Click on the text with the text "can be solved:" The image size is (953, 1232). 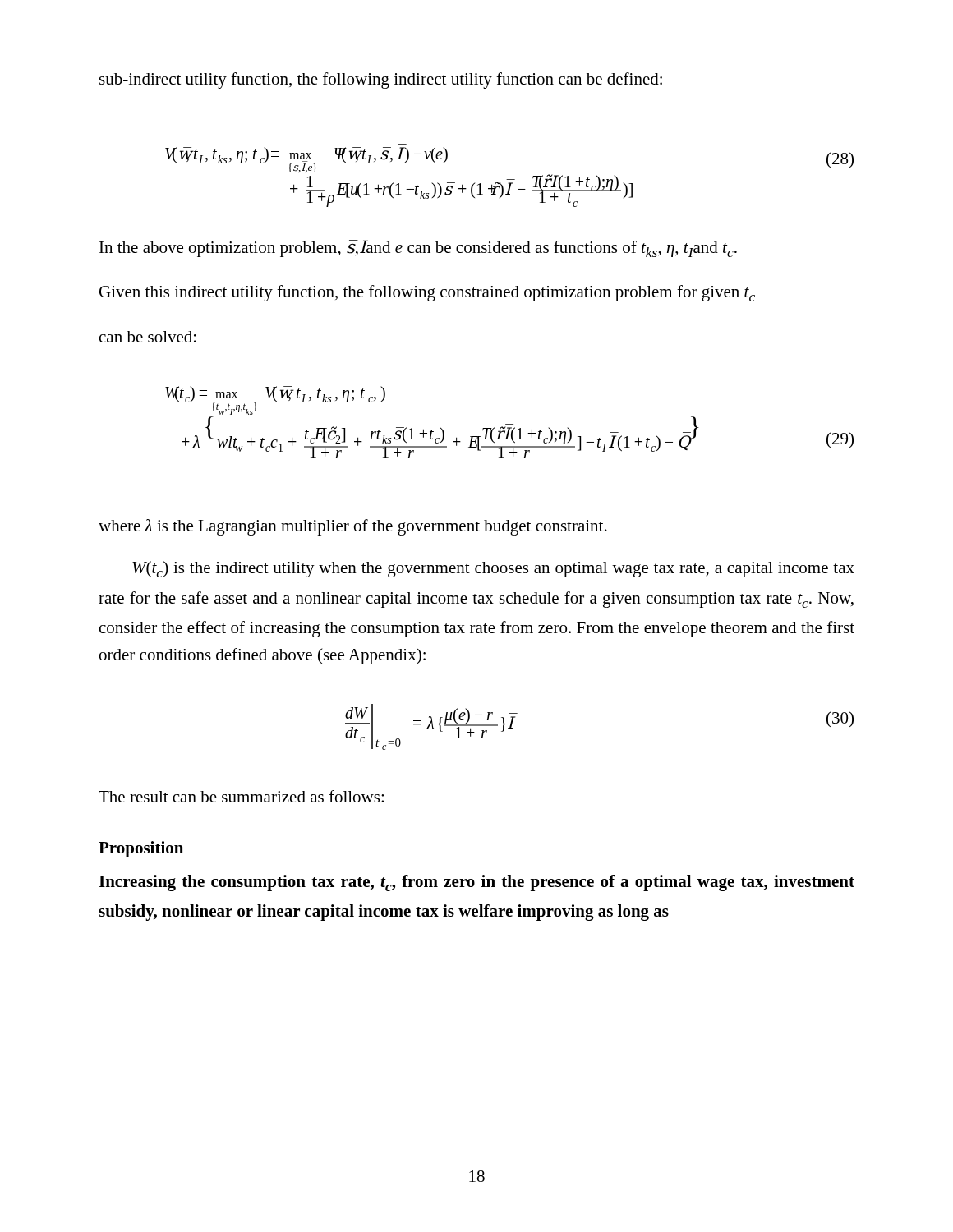(148, 336)
